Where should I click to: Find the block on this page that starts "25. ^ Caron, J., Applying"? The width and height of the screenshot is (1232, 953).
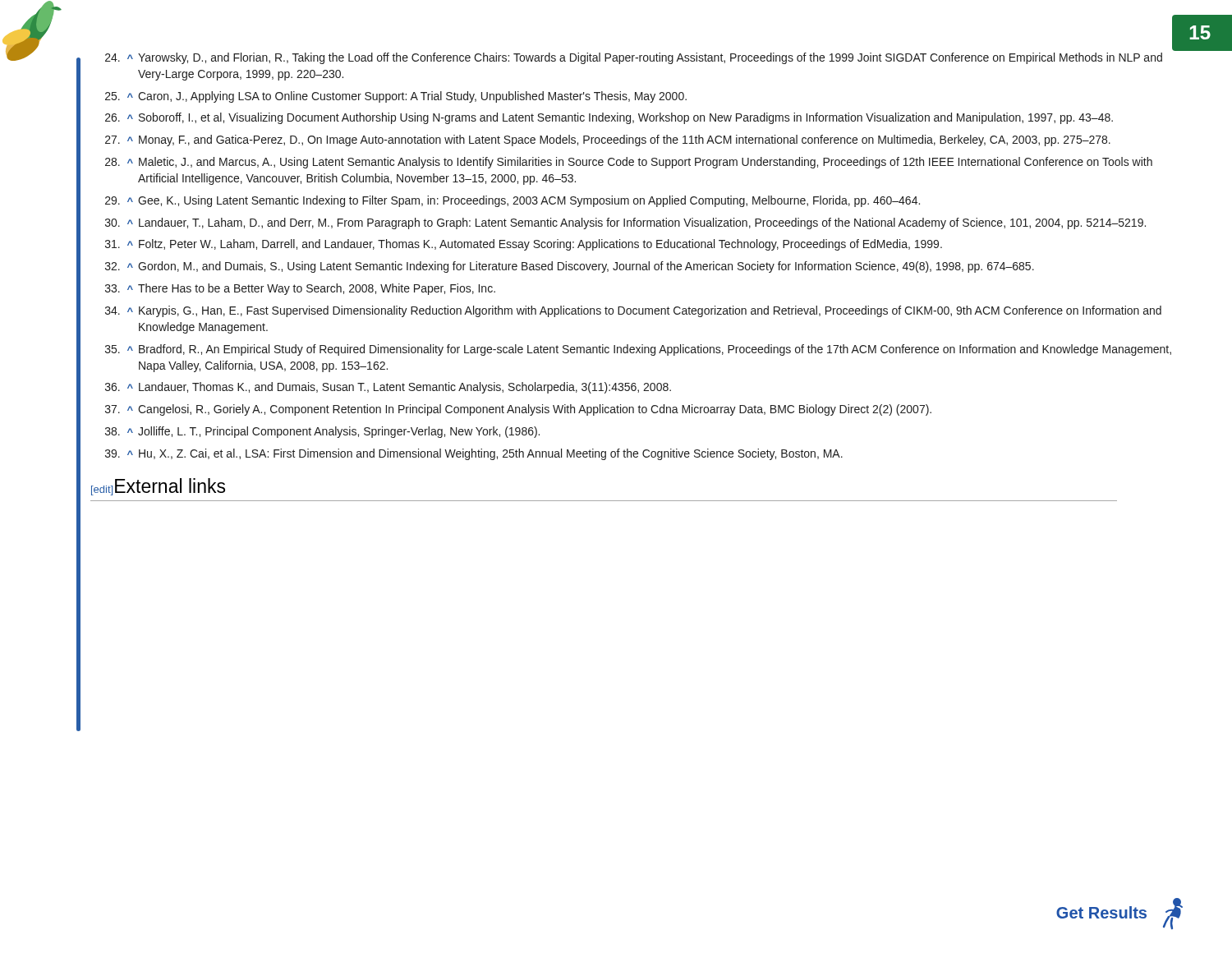point(637,96)
